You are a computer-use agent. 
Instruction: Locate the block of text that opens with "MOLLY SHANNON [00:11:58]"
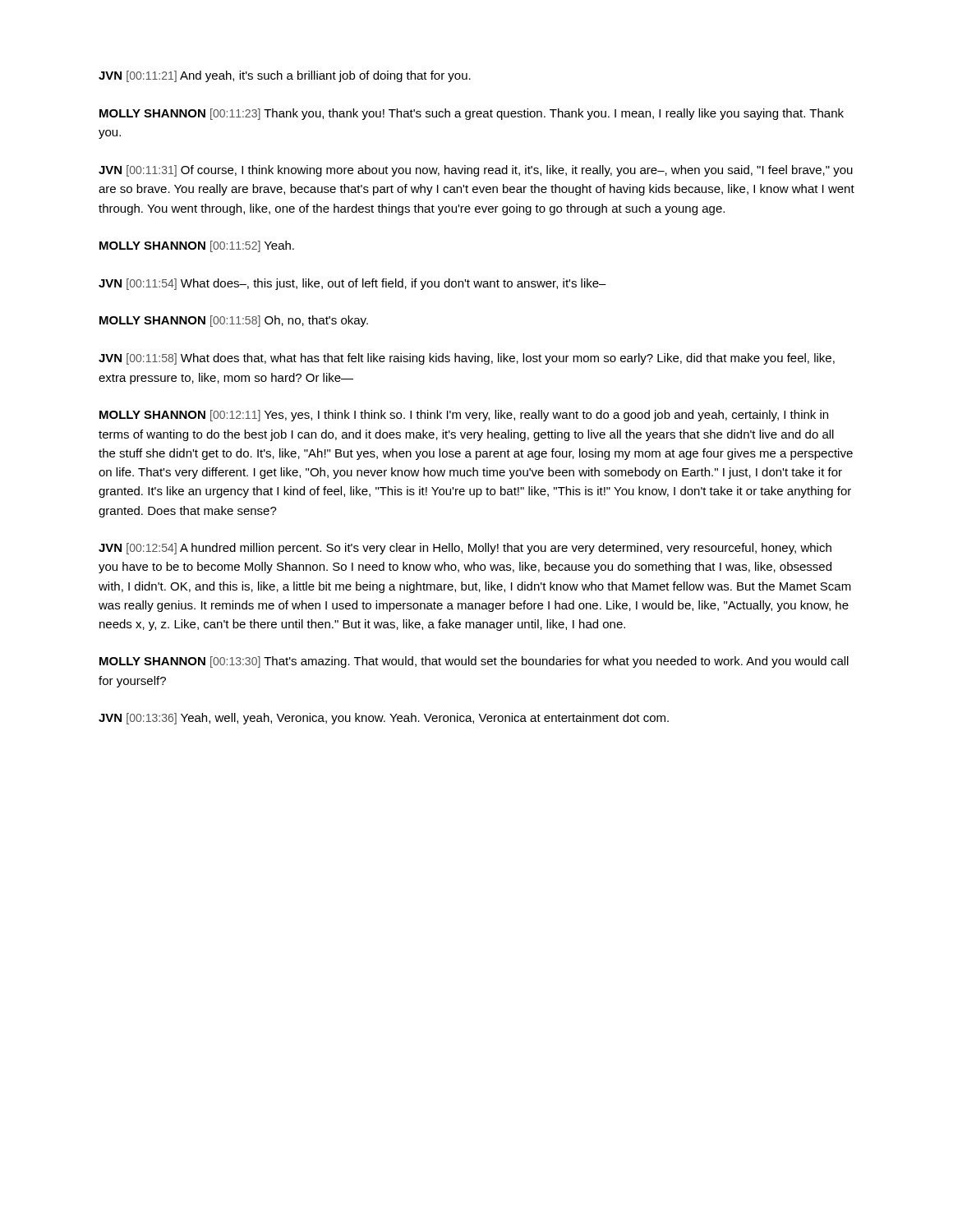click(x=234, y=320)
